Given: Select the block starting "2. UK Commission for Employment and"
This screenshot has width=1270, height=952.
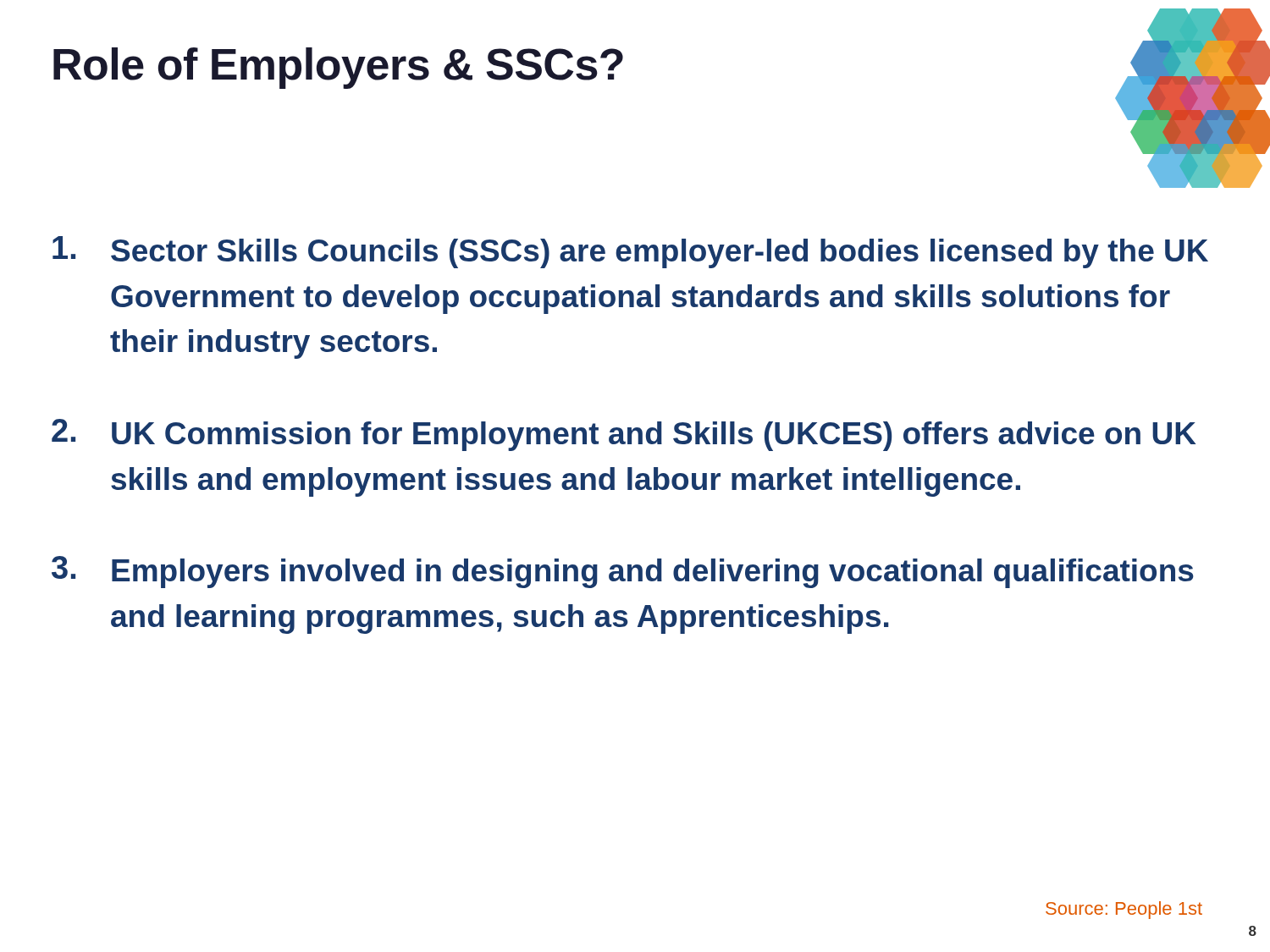Looking at the screenshot, I should pyautogui.click(x=635, y=457).
